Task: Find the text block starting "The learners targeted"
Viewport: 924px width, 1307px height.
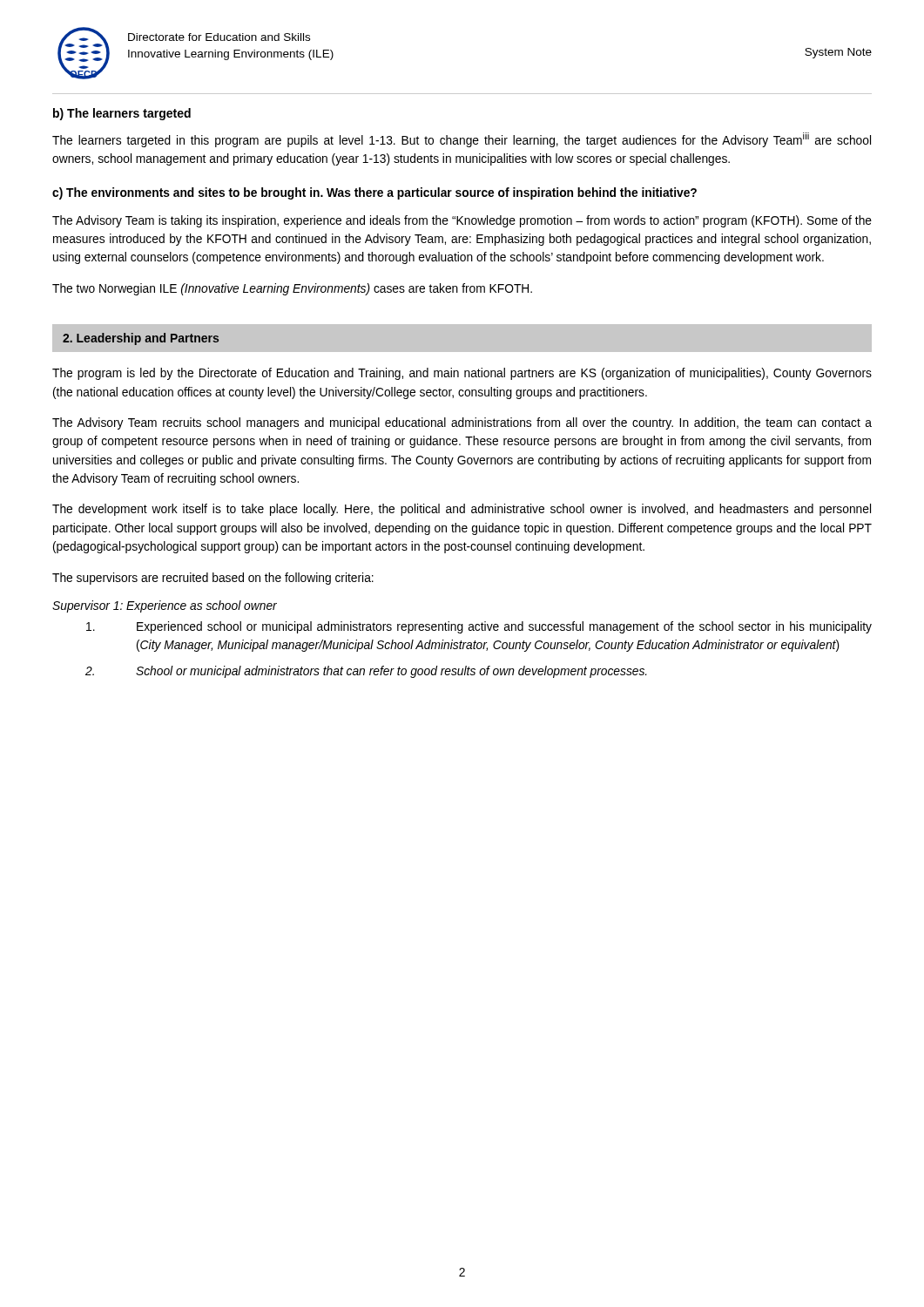Action: pos(462,148)
